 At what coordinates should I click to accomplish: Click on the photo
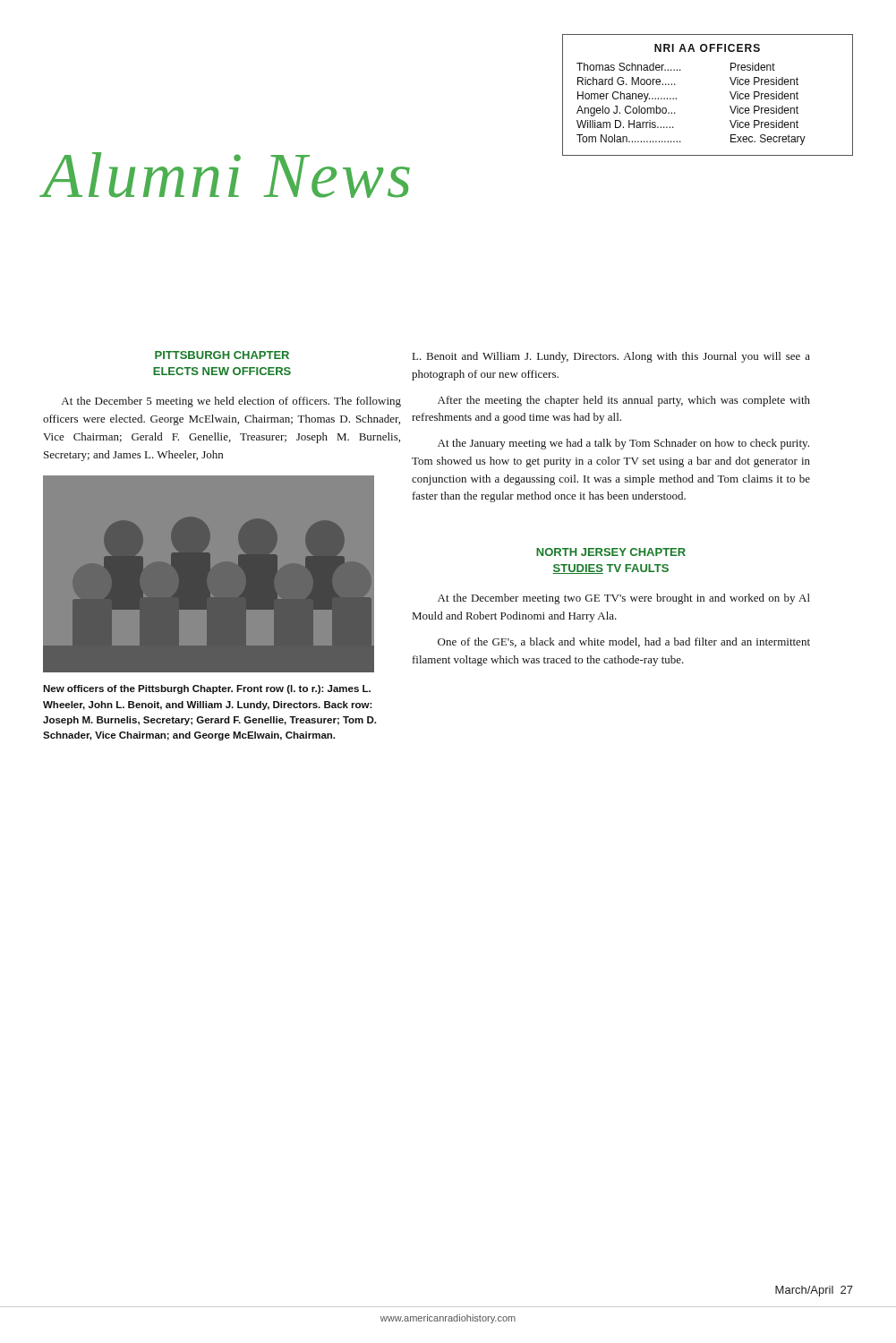[209, 574]
